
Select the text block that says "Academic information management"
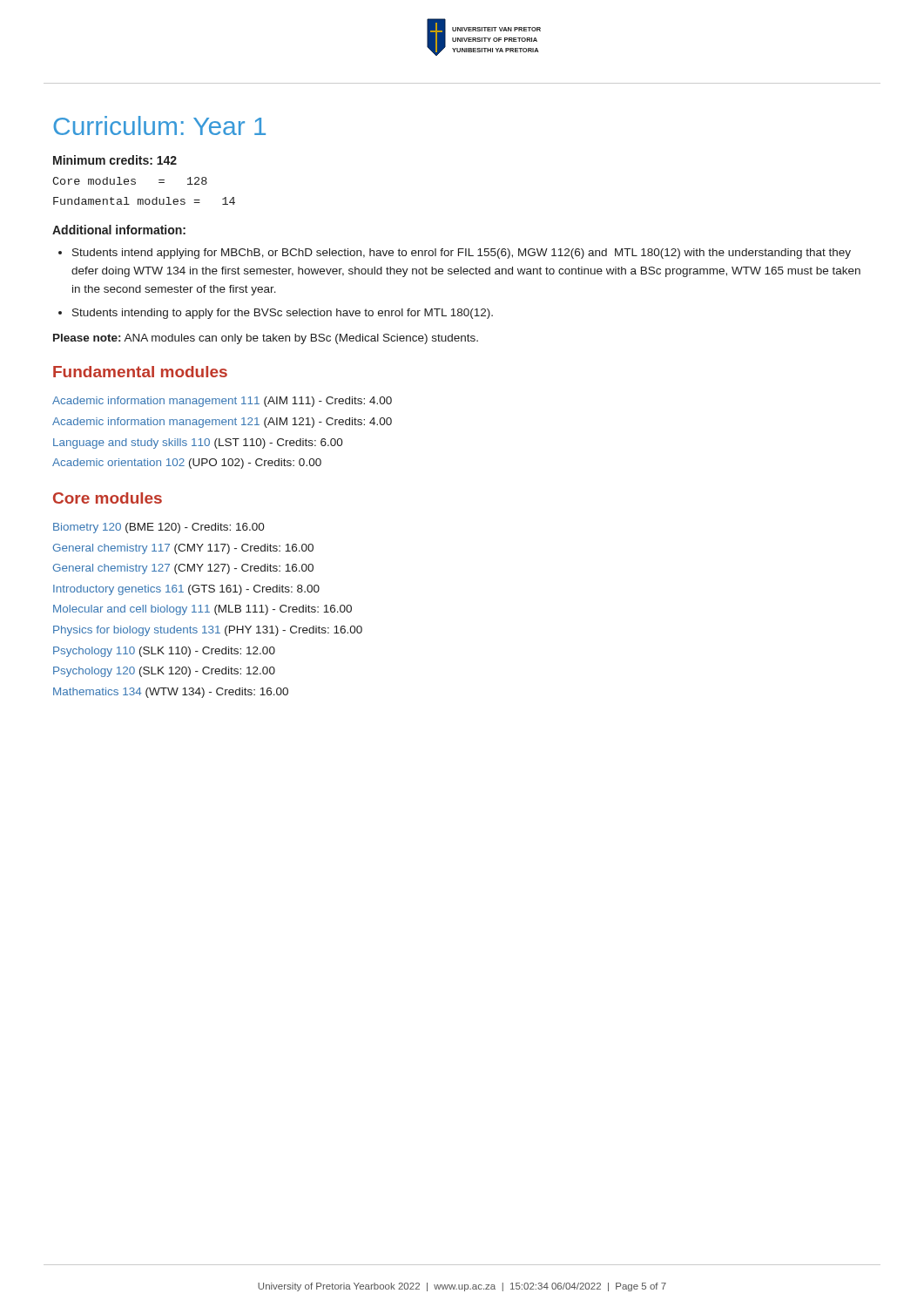coord(222,432)
